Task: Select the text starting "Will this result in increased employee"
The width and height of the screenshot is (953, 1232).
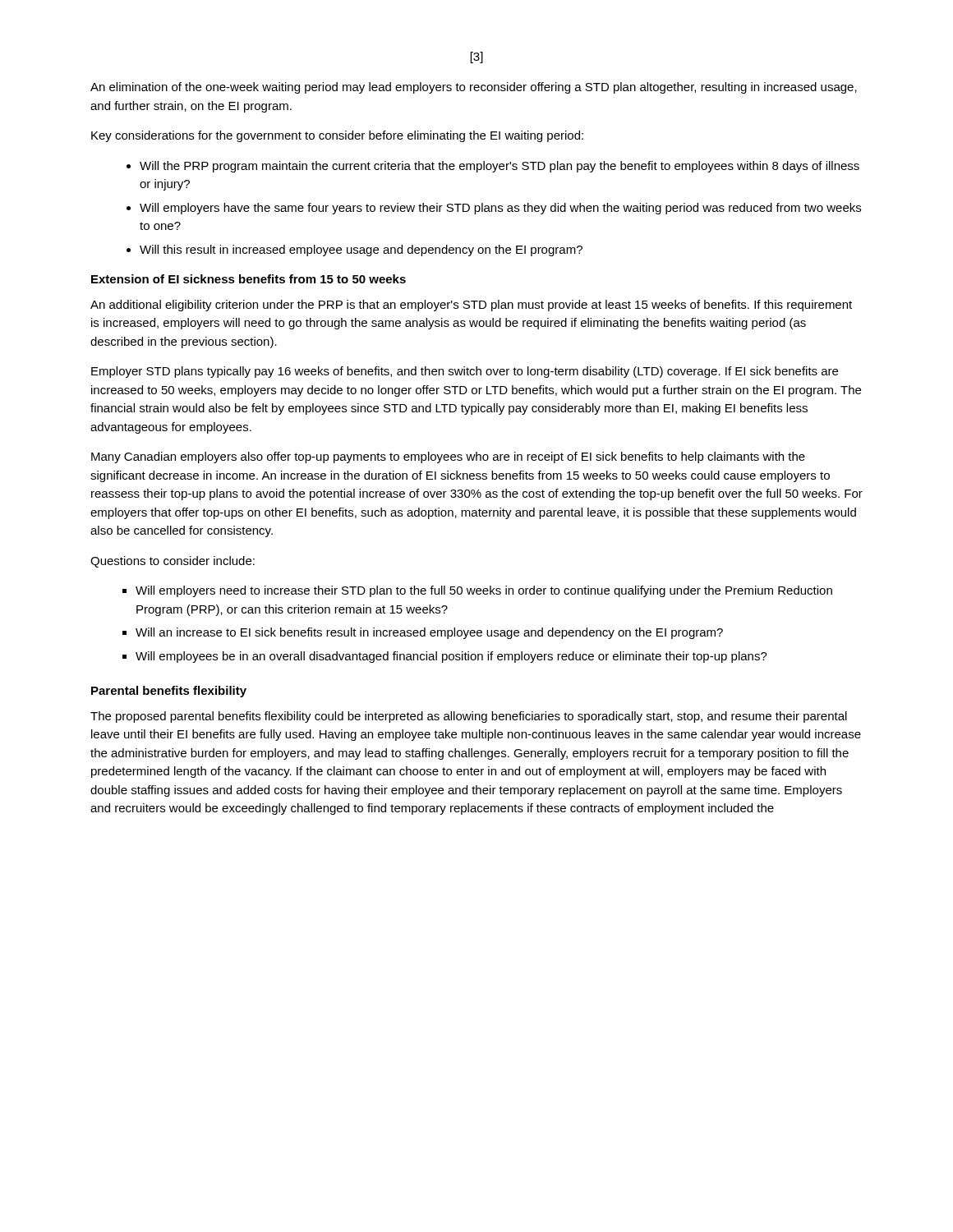Action: click(x=476, y=249)
